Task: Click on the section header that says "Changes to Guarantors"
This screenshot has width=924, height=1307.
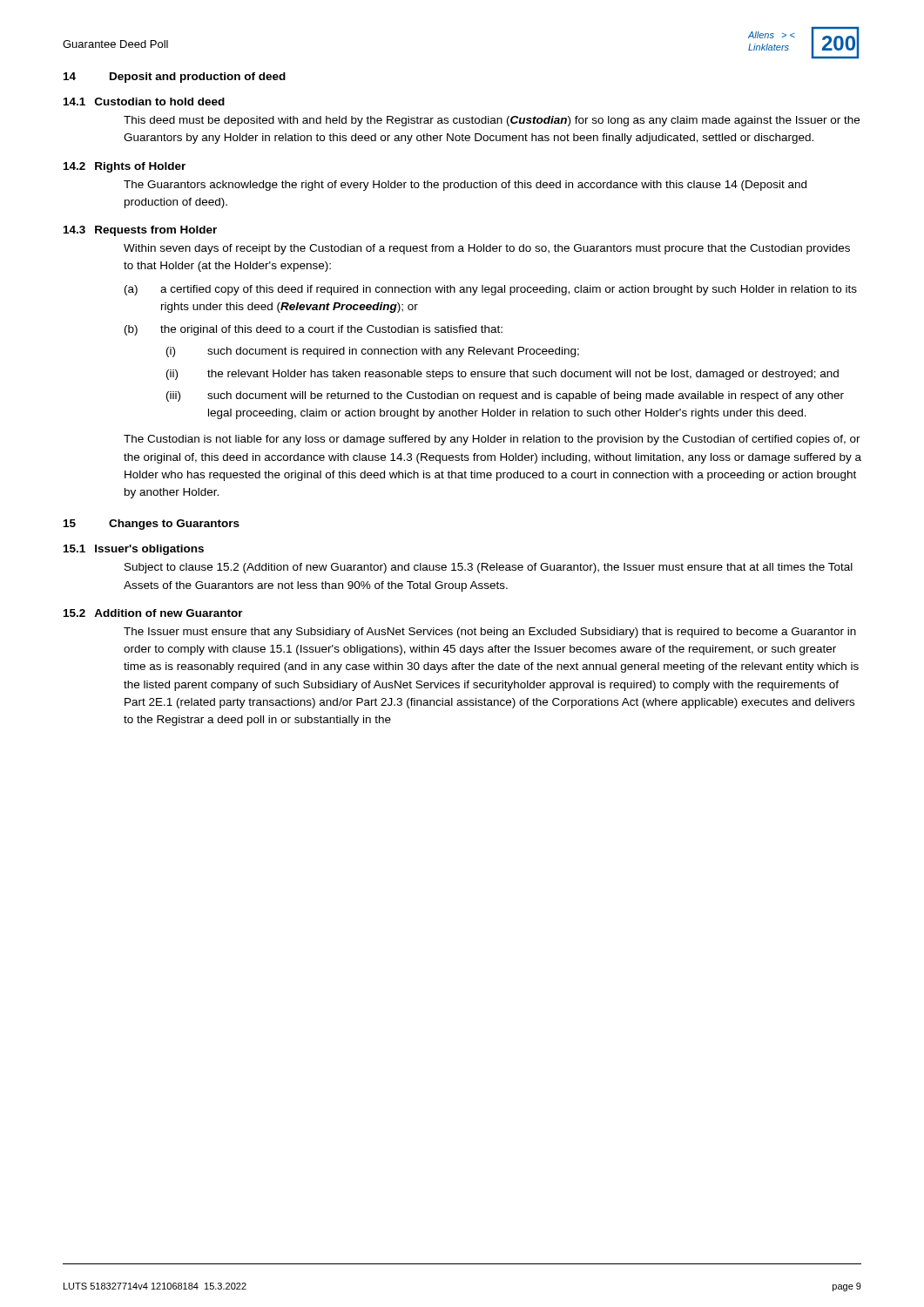Action: point(174,523)
